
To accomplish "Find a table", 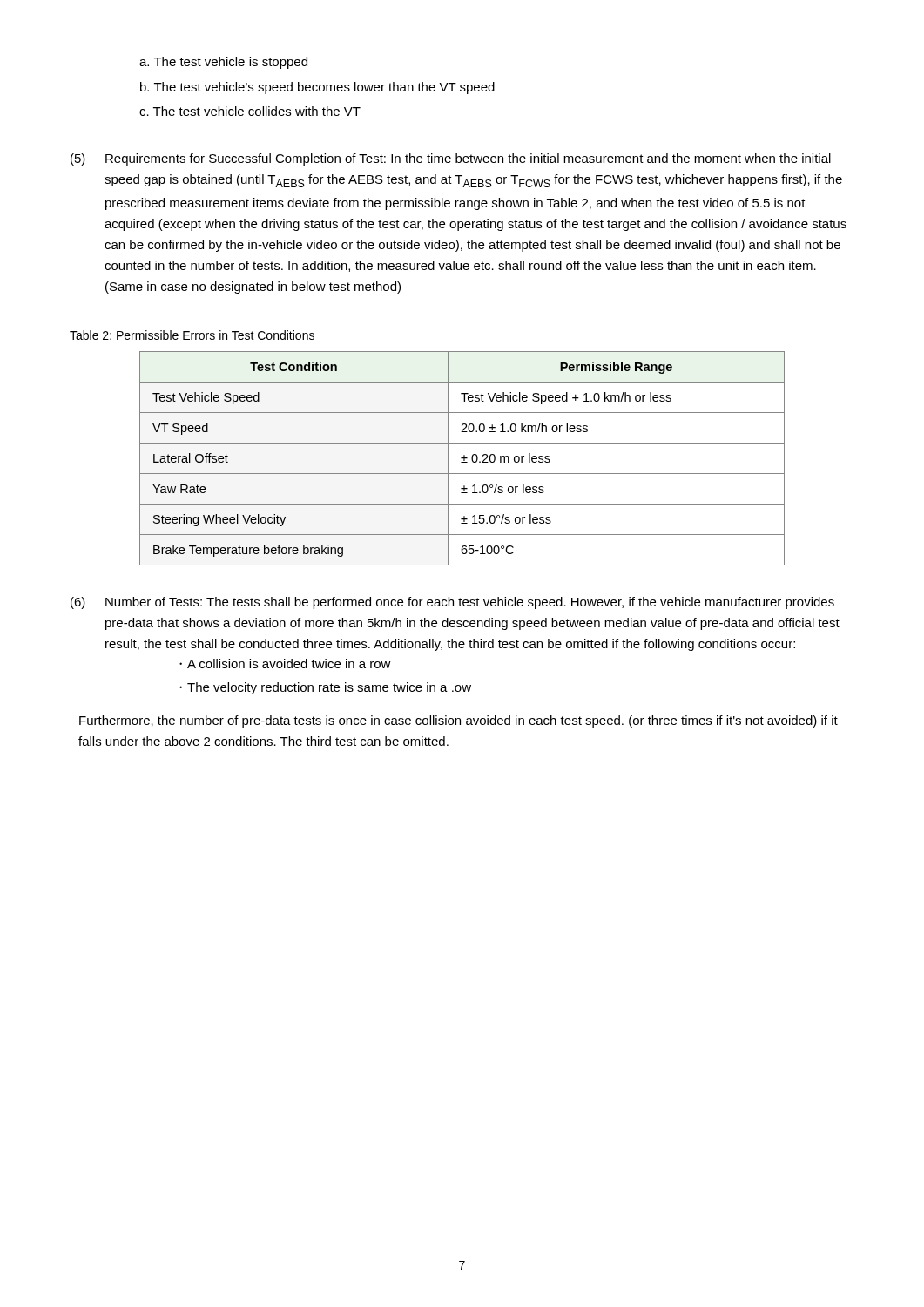I will pyautogui.click(x=462, y=458).
